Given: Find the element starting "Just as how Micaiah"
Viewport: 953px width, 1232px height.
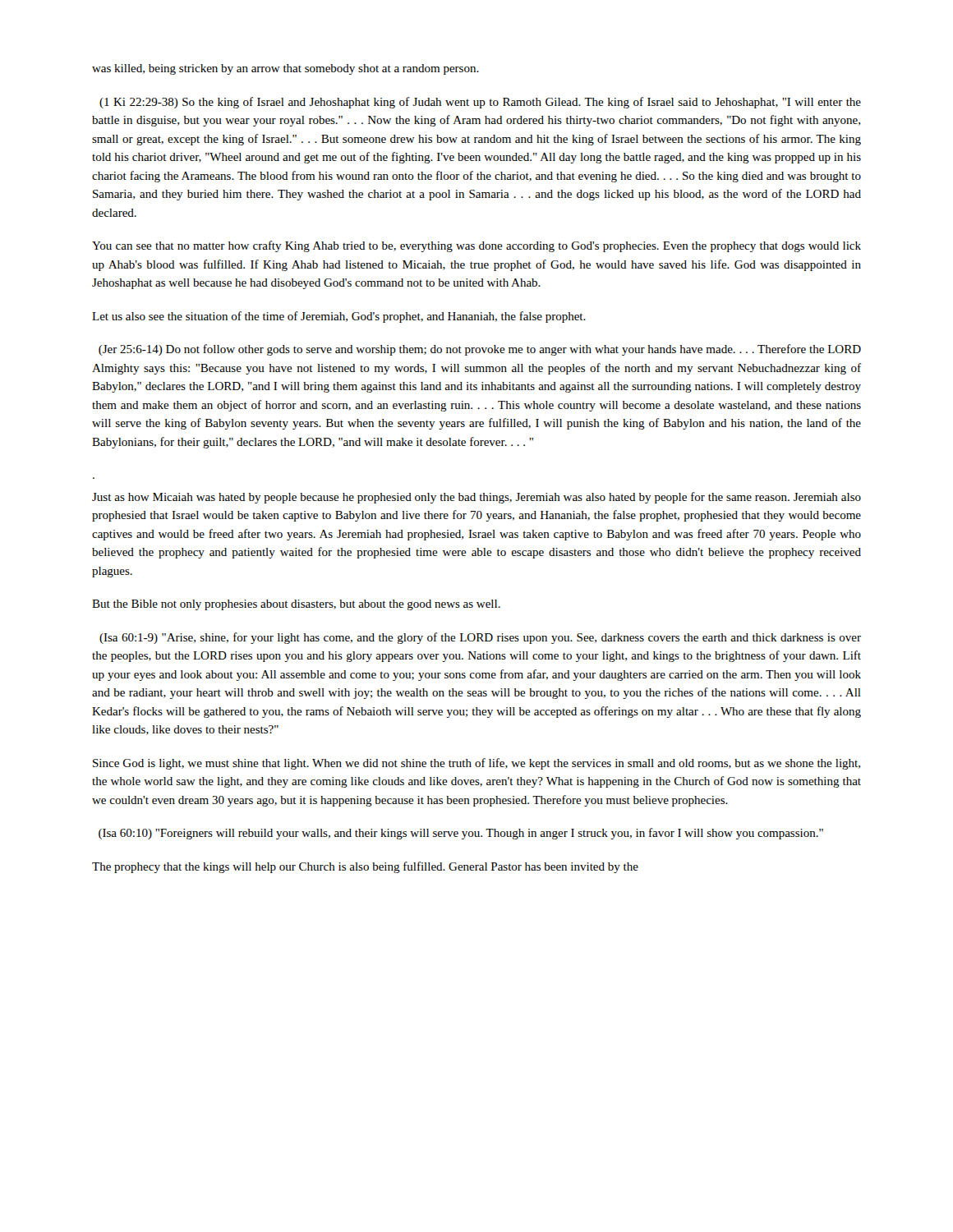Looking at the screenshot, I should (x=476, y=533).
